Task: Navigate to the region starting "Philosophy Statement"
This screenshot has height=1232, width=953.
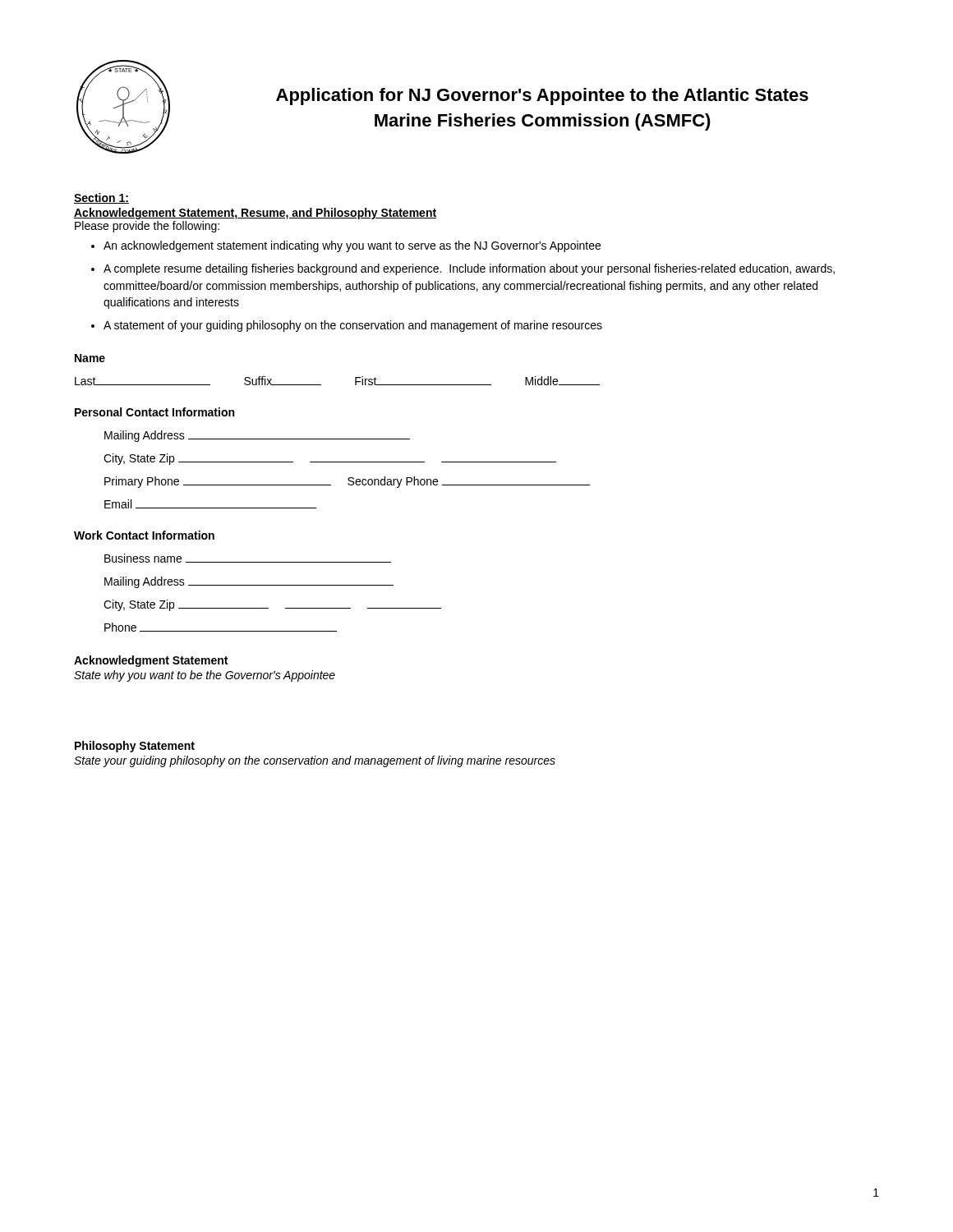Action: 134,746
